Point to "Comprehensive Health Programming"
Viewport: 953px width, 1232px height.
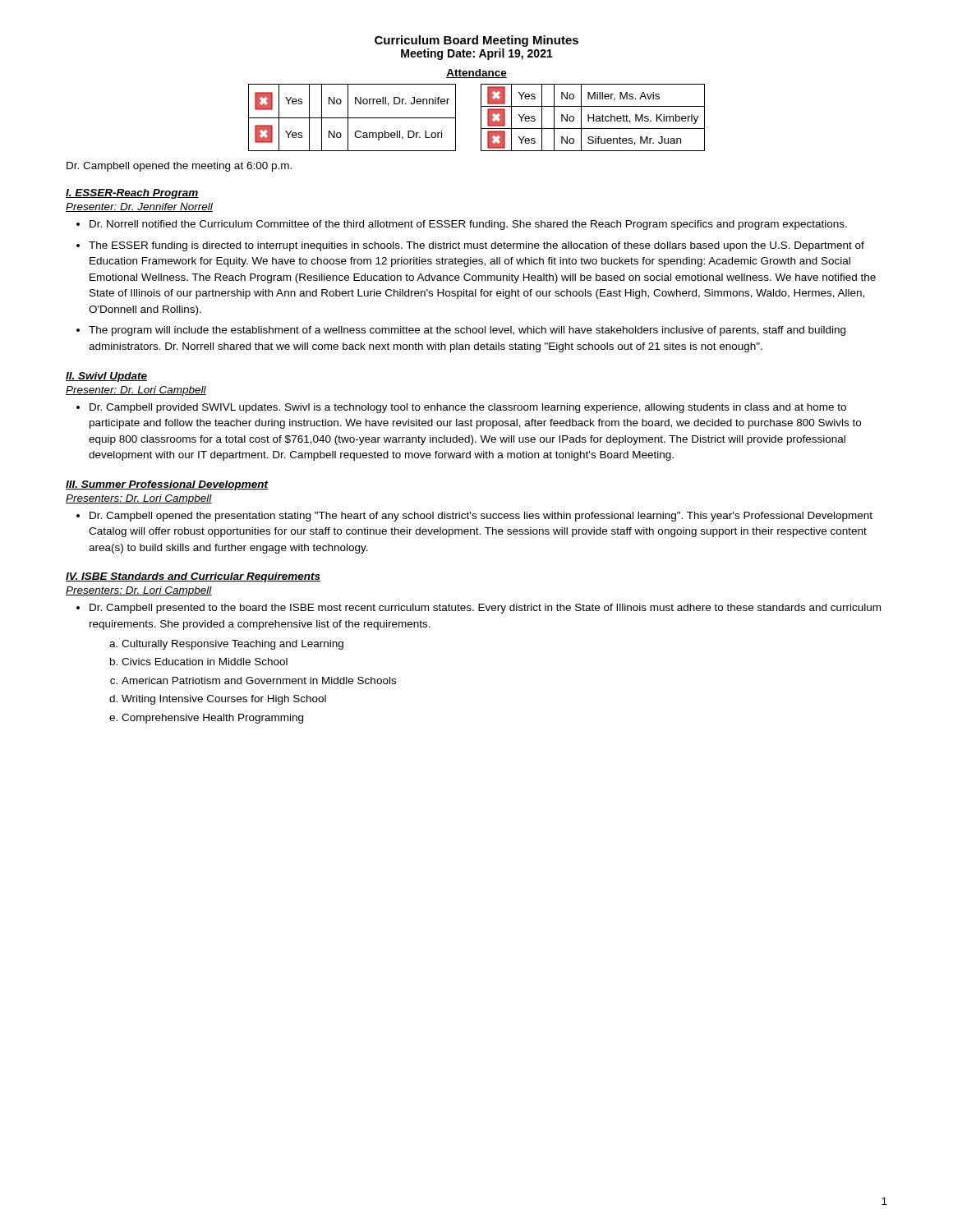coord(213,717)
